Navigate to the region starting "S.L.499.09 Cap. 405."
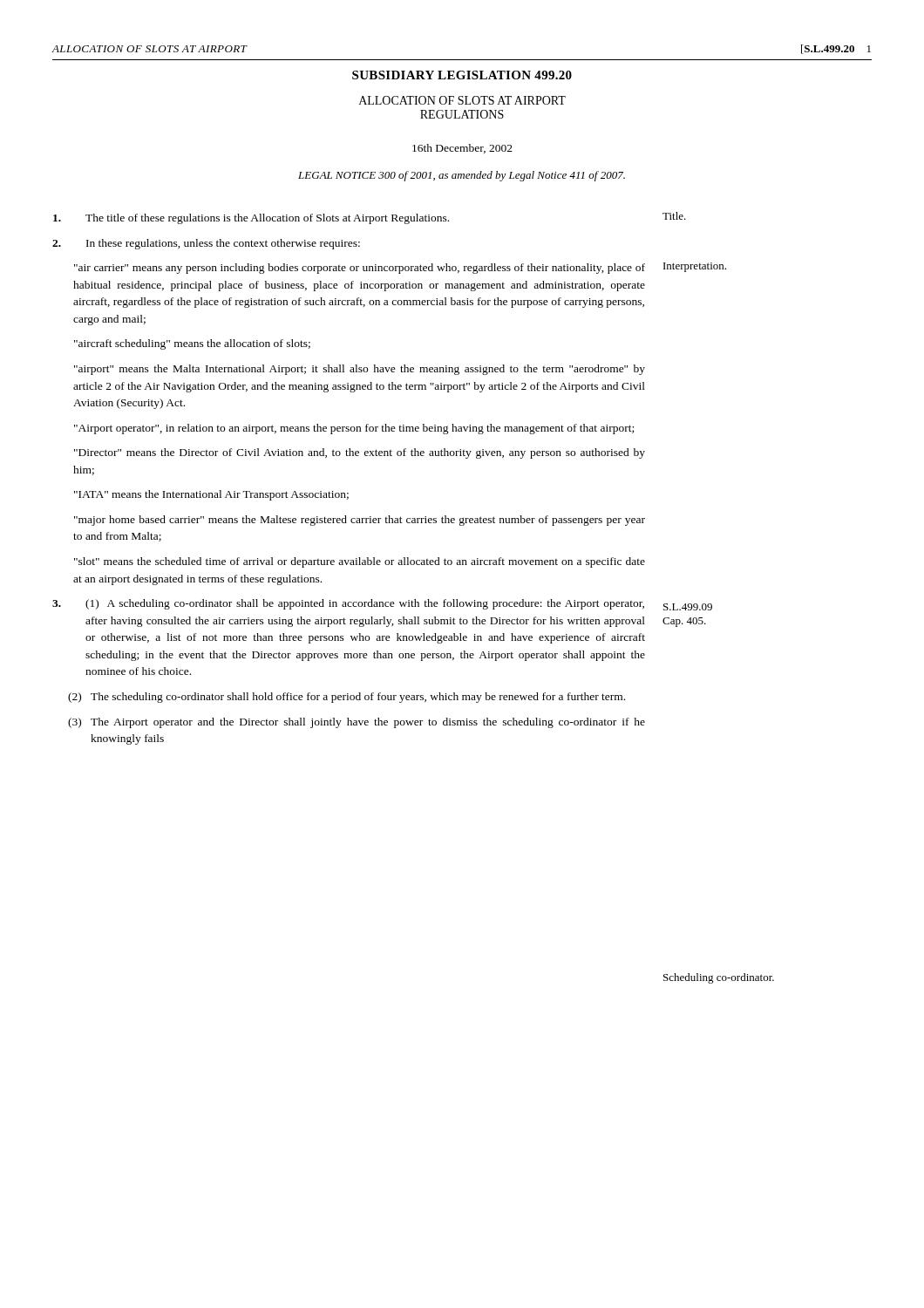Image resolution: width=924 pixels, height=1308 pixels. (688, 613)
